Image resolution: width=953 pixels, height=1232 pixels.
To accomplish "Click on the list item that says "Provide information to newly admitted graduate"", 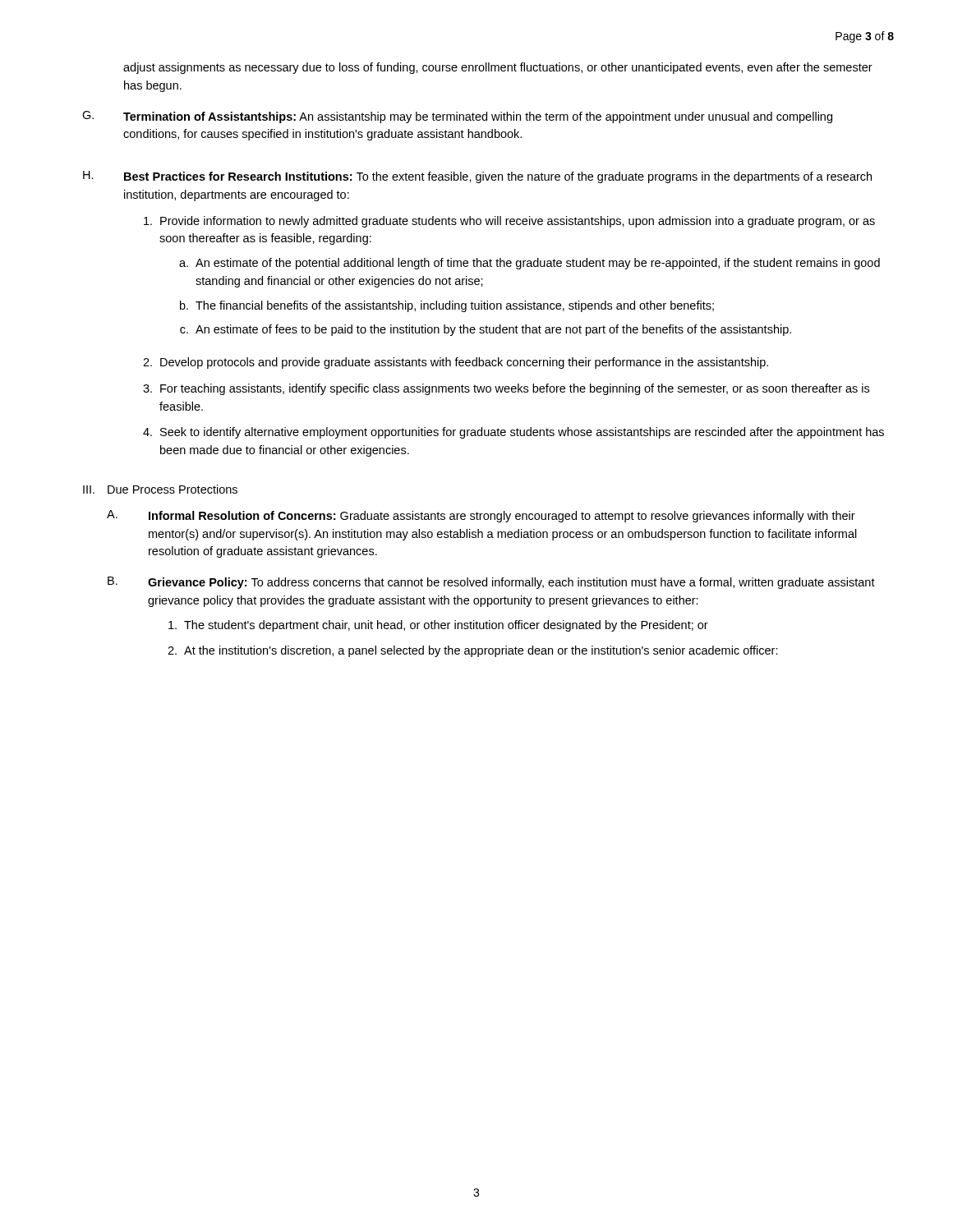I will 509,222.
